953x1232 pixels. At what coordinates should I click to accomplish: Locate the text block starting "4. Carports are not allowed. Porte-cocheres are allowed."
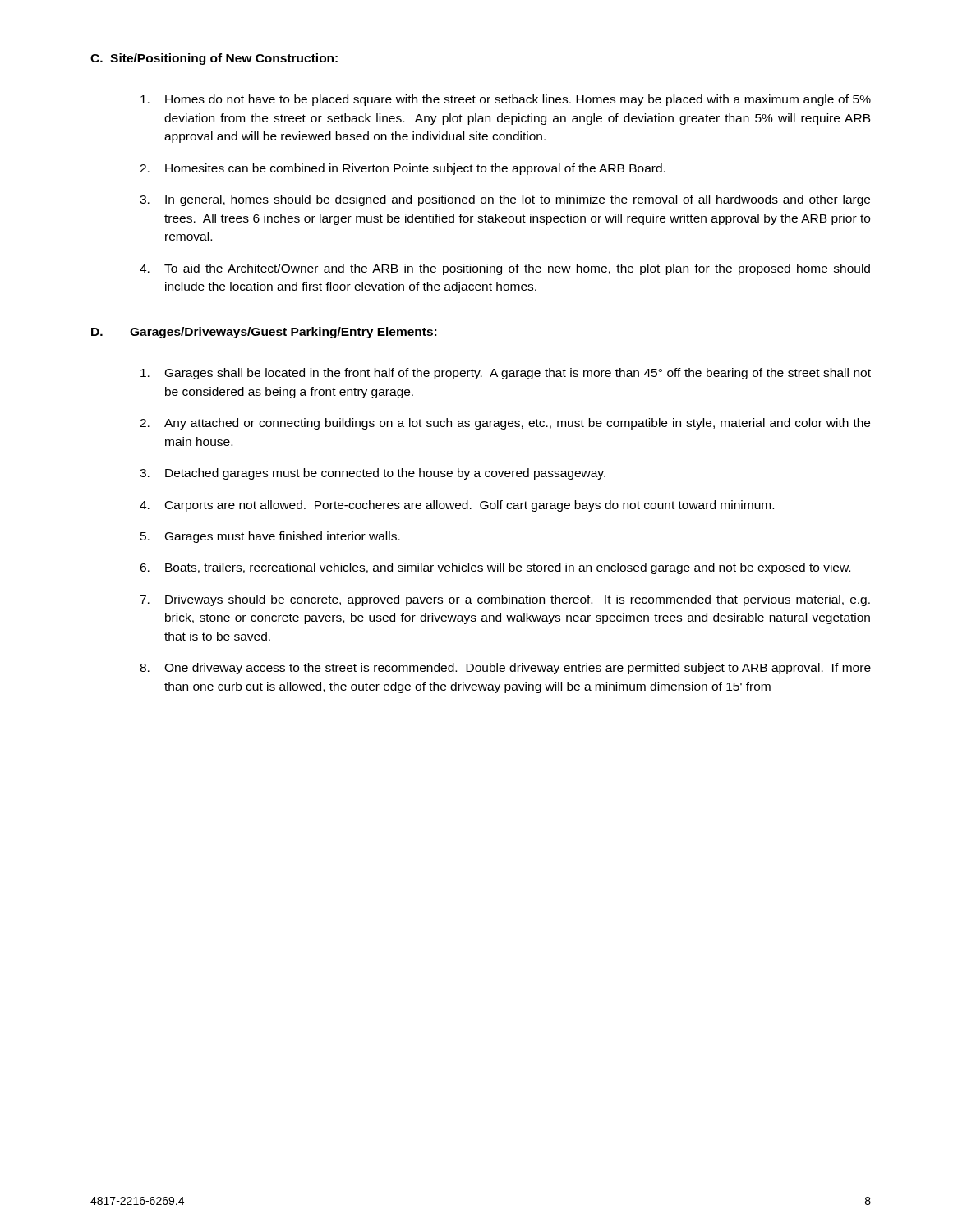pos(457,505)
